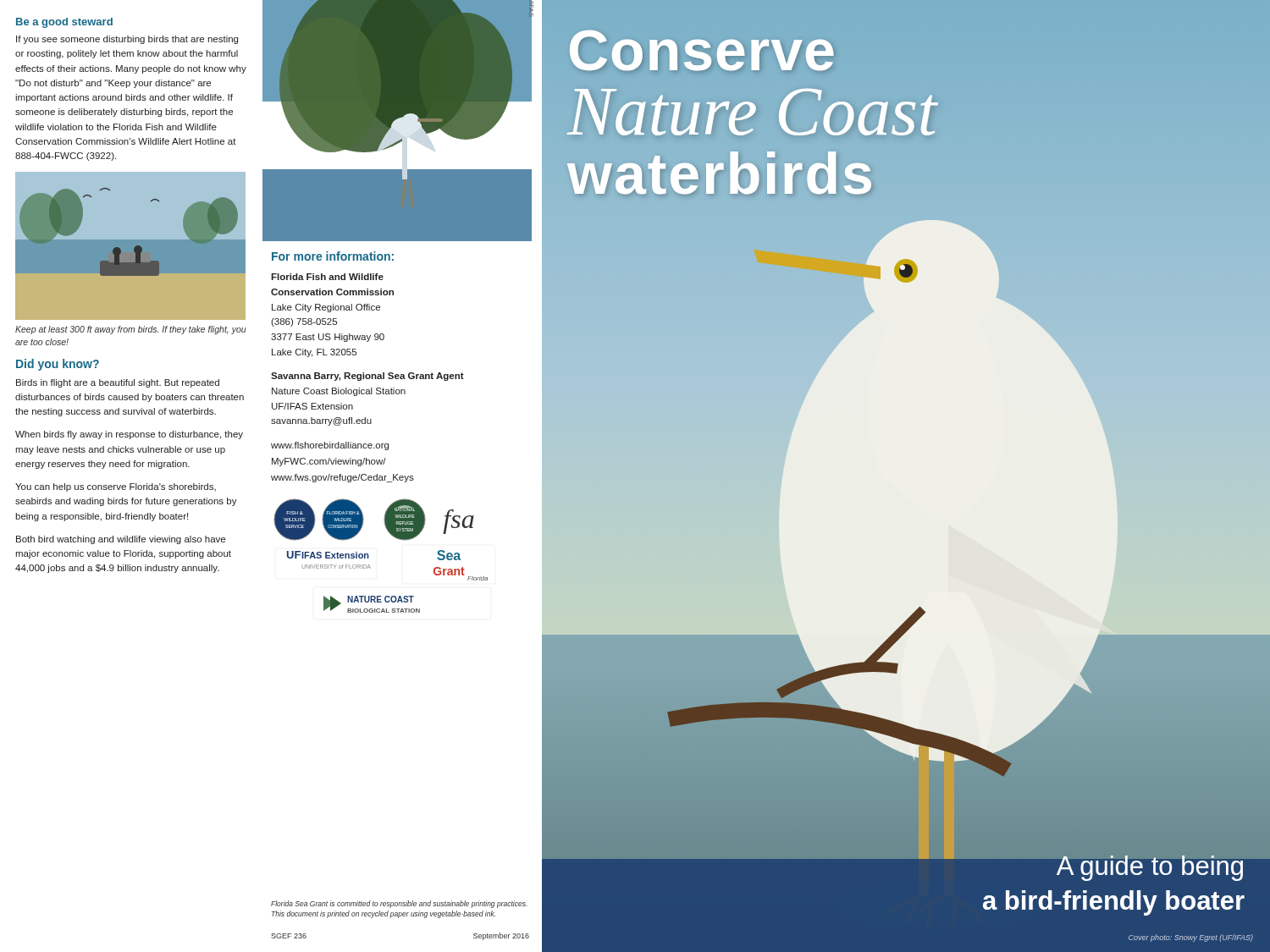Point to the element starting "When birds fly away in"
The image size is (1270, 952).
129,449
